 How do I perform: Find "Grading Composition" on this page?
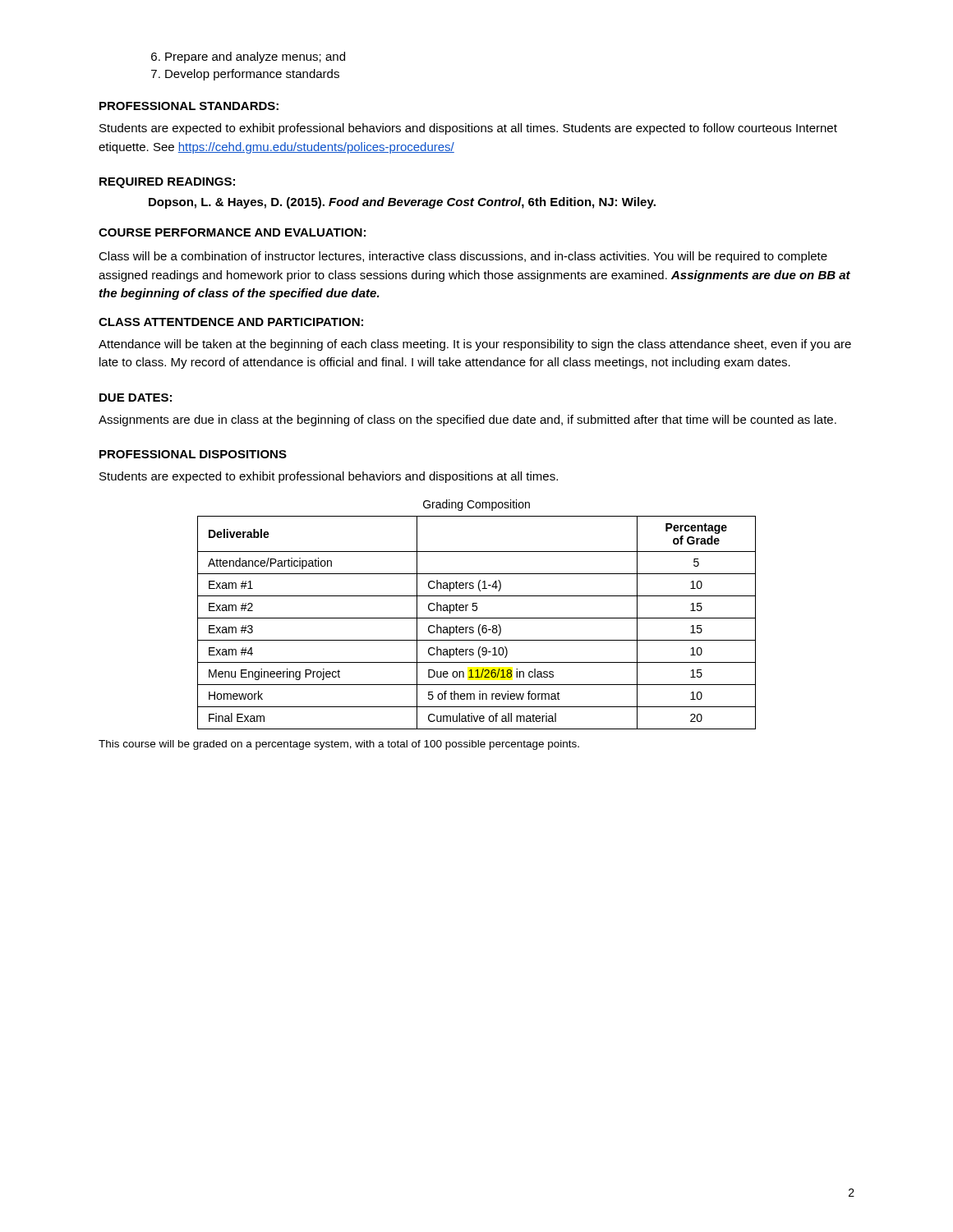476,504
